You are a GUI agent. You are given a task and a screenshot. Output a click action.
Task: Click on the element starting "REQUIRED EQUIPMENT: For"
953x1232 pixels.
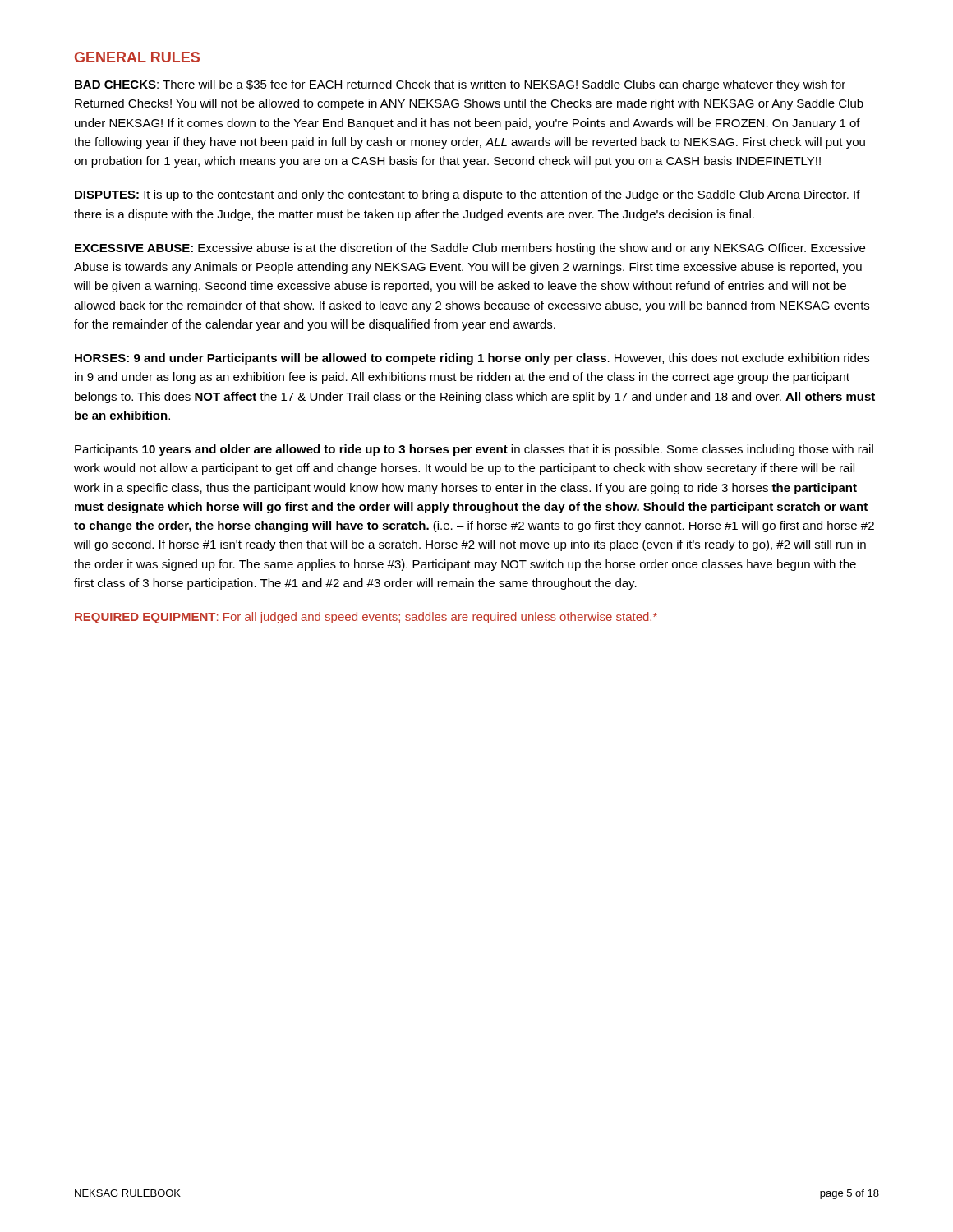tap(366, 616)
